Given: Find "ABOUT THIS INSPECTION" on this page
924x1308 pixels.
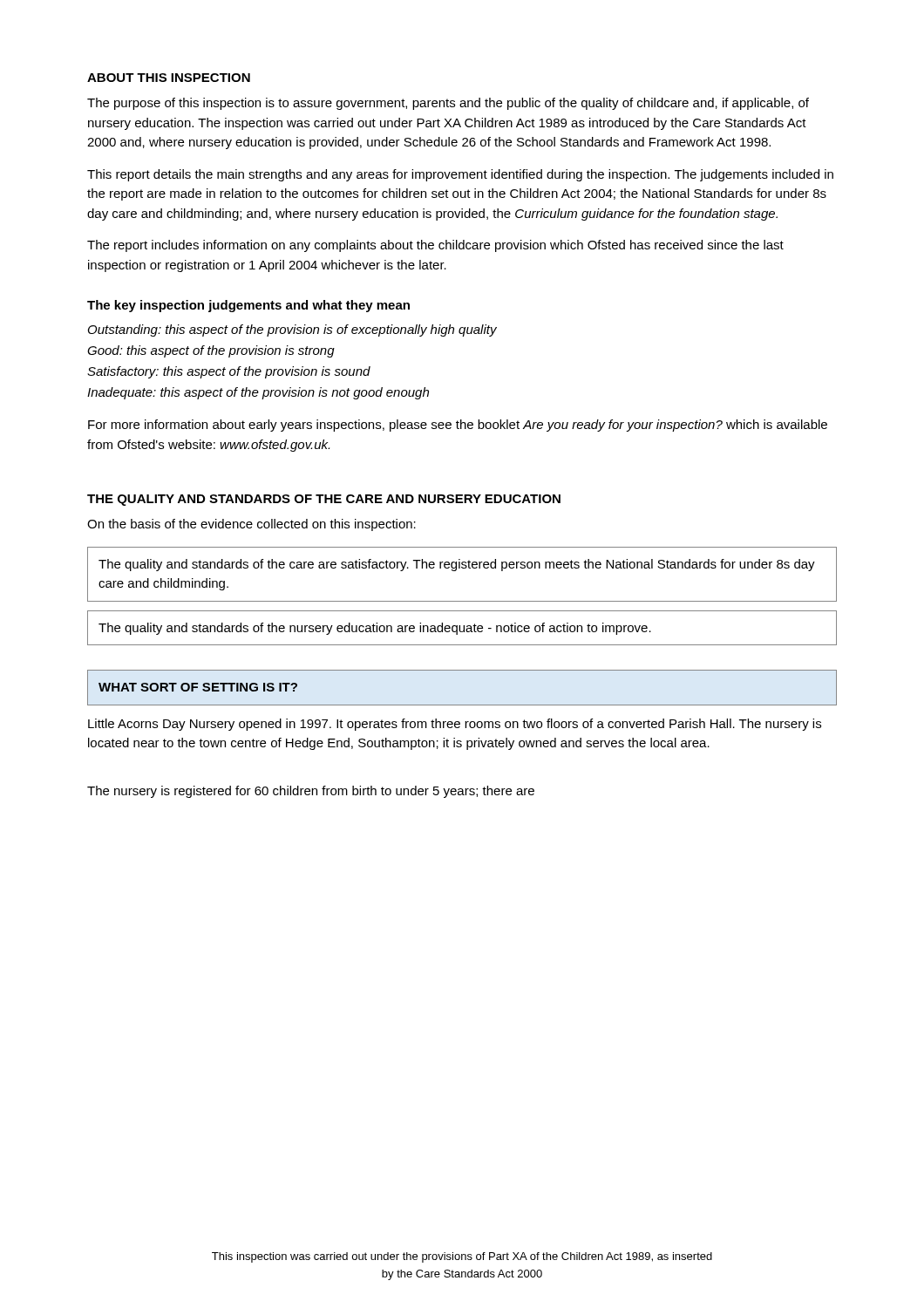Looking at the screenshot, I should [169, 77].
